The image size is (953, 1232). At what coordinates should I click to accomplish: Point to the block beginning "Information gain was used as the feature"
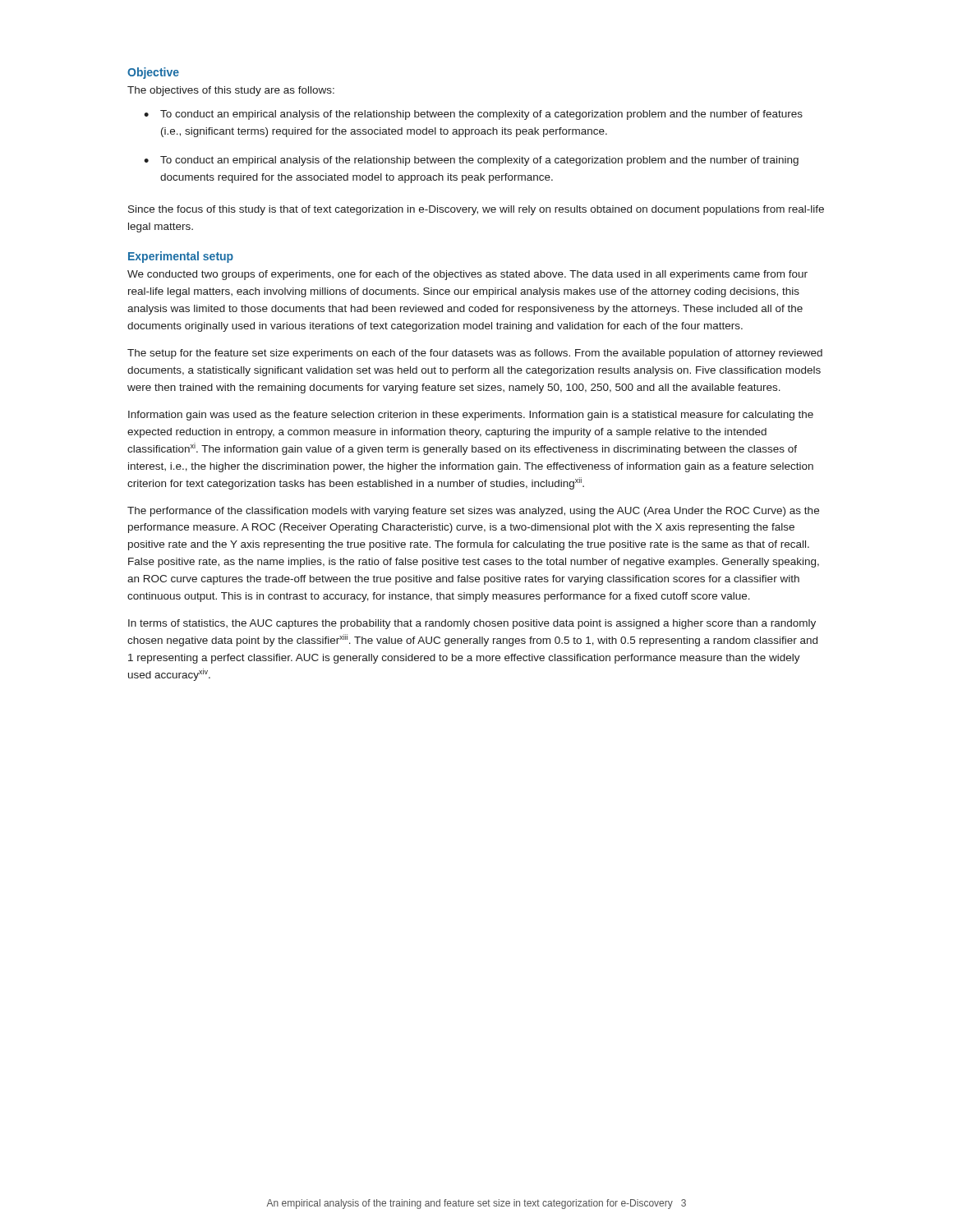click(x=471, y=449)
